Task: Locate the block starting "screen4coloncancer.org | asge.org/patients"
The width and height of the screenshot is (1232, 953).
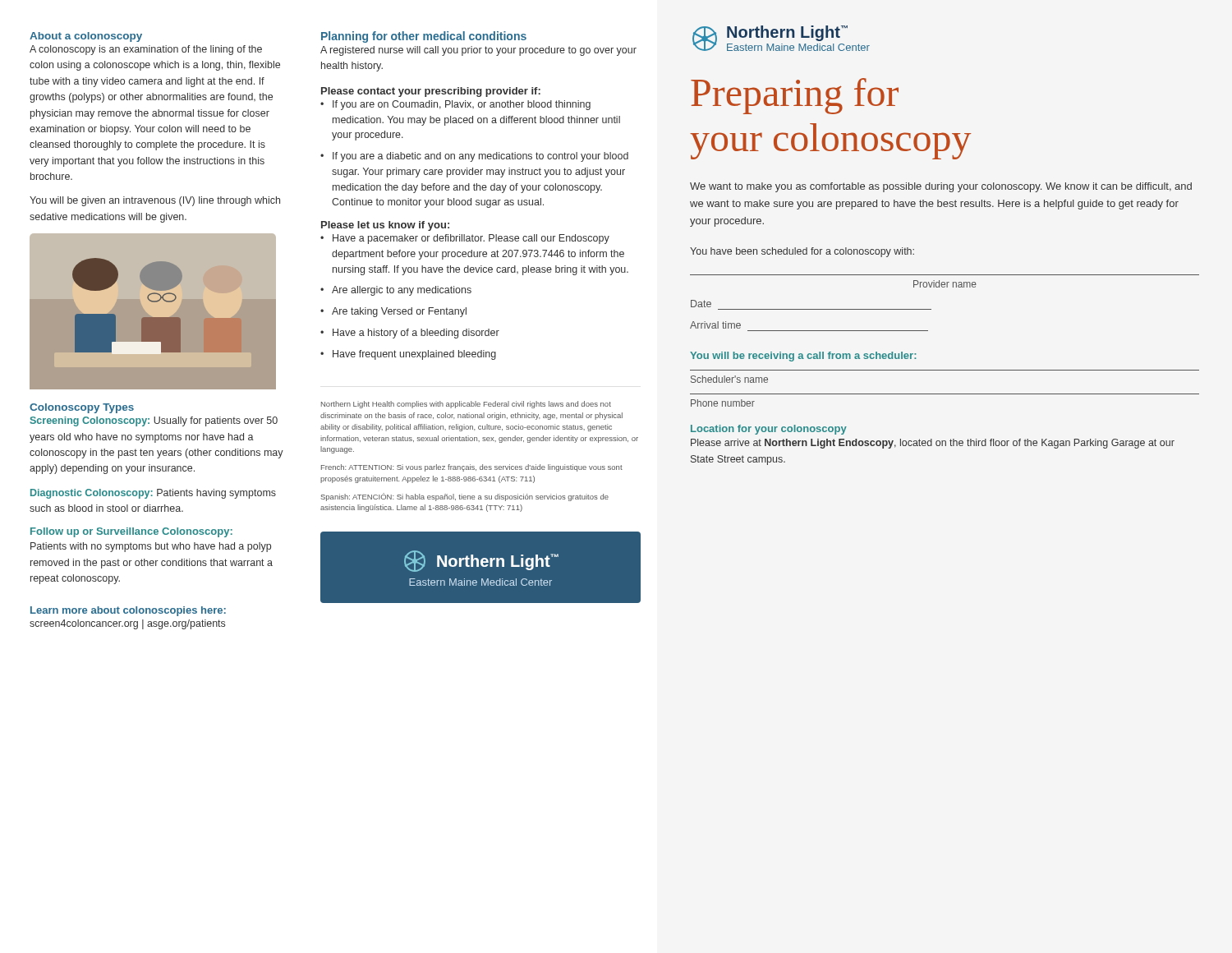Action: tap(128, 623)
